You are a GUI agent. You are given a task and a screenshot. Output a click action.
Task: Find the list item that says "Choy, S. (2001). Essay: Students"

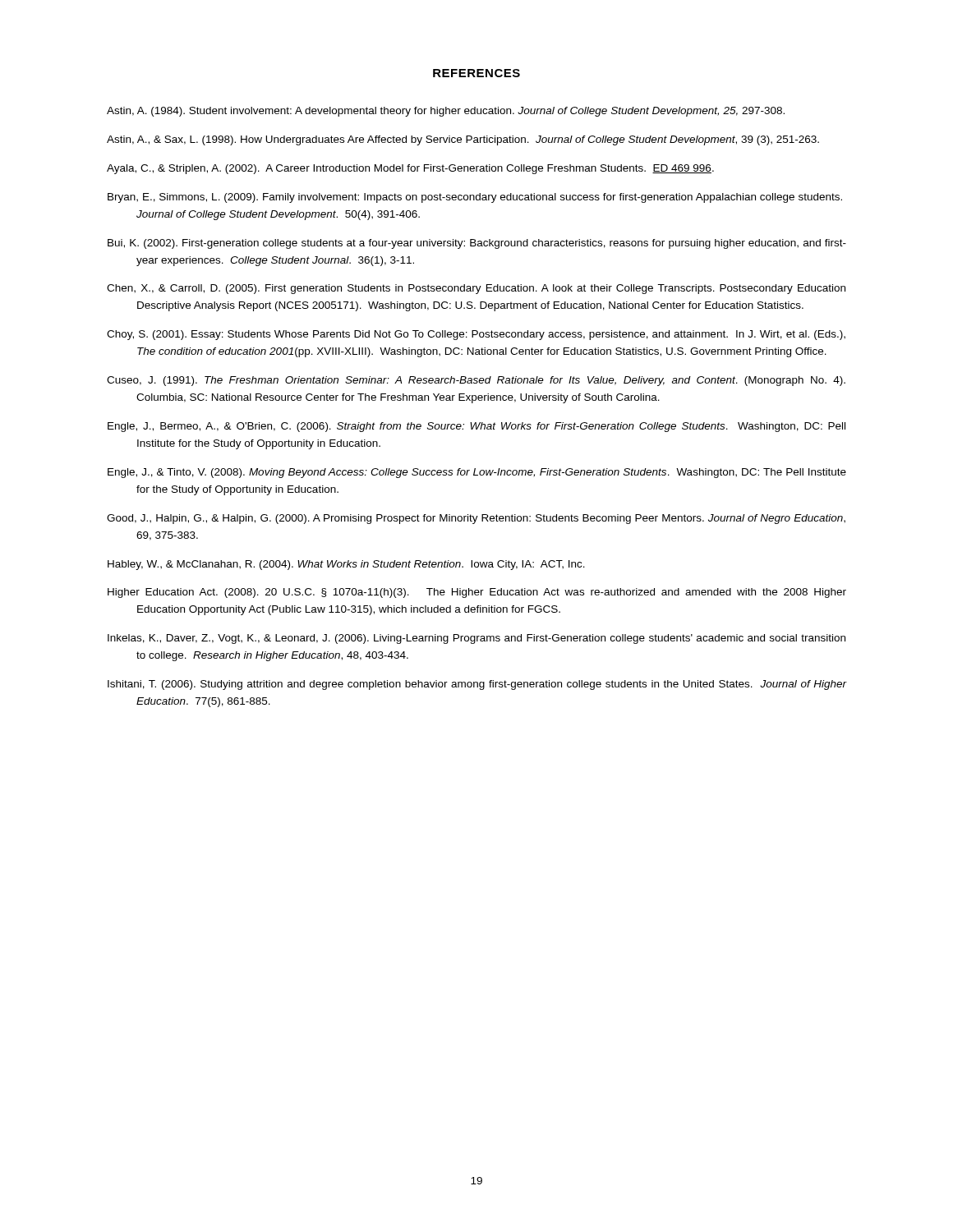point(476,343)
